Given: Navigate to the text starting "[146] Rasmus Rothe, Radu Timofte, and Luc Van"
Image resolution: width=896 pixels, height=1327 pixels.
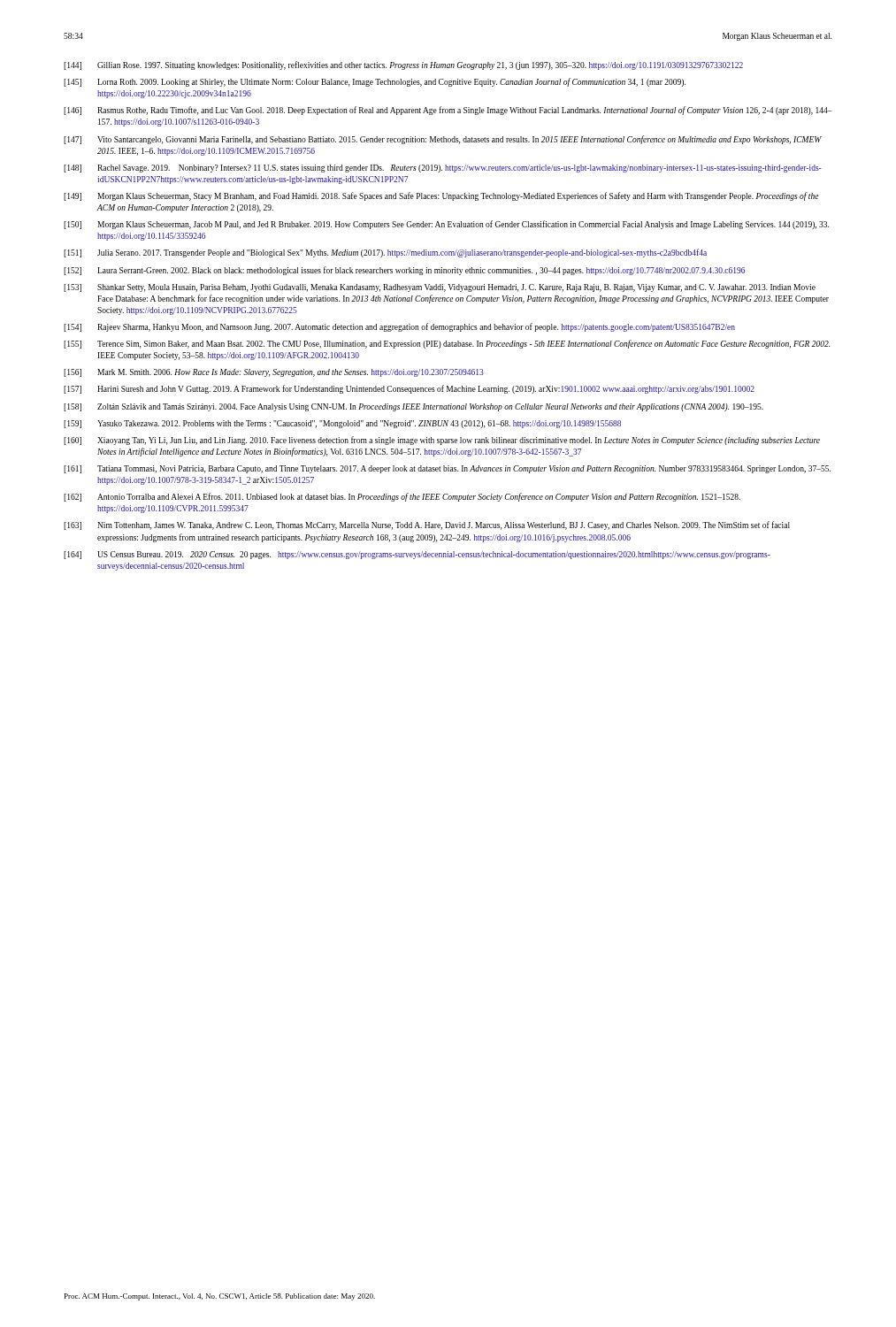Looking at the screenshot, I should click(x=448, y=117).
